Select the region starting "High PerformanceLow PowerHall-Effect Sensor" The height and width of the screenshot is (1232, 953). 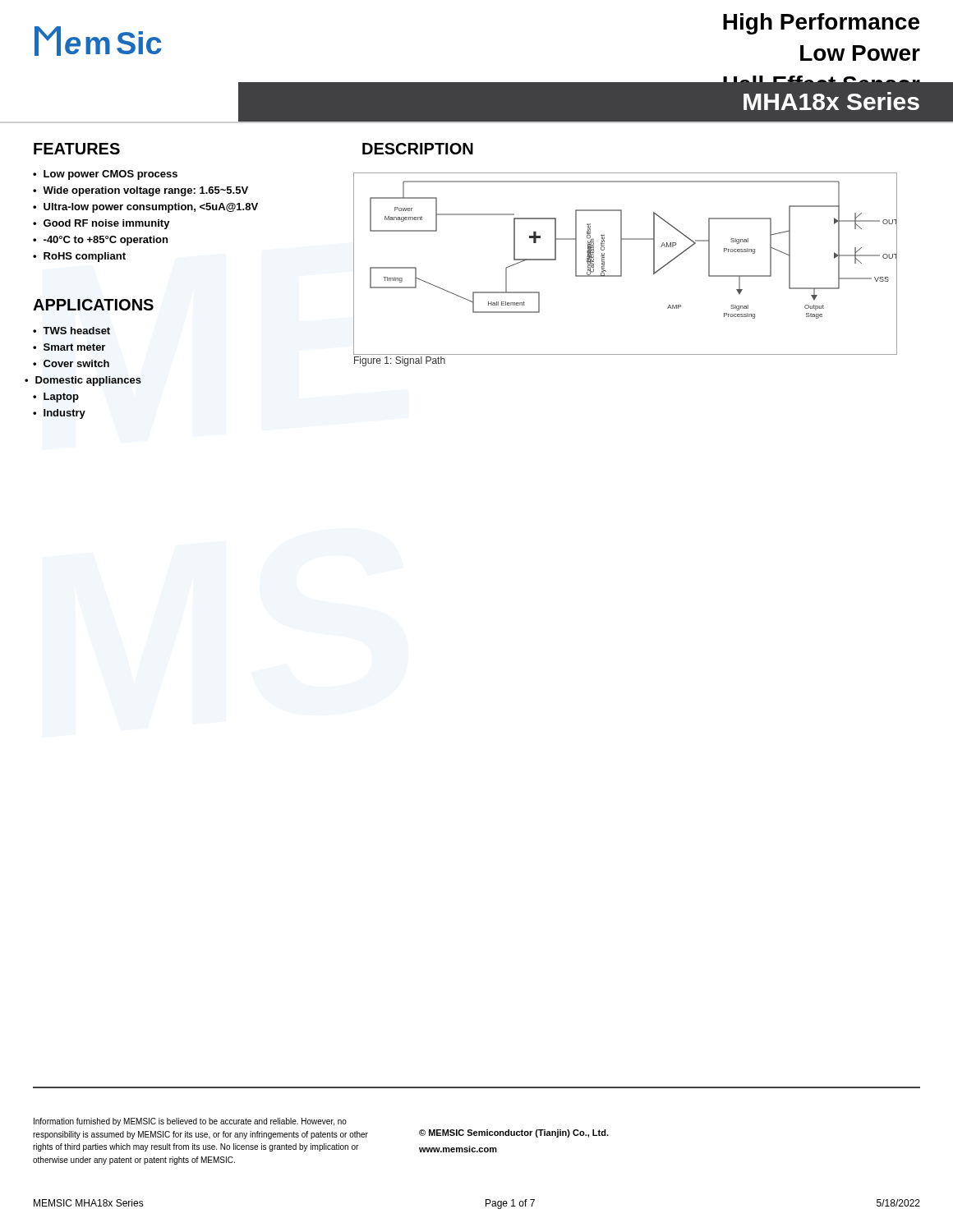tap(821, 53)
